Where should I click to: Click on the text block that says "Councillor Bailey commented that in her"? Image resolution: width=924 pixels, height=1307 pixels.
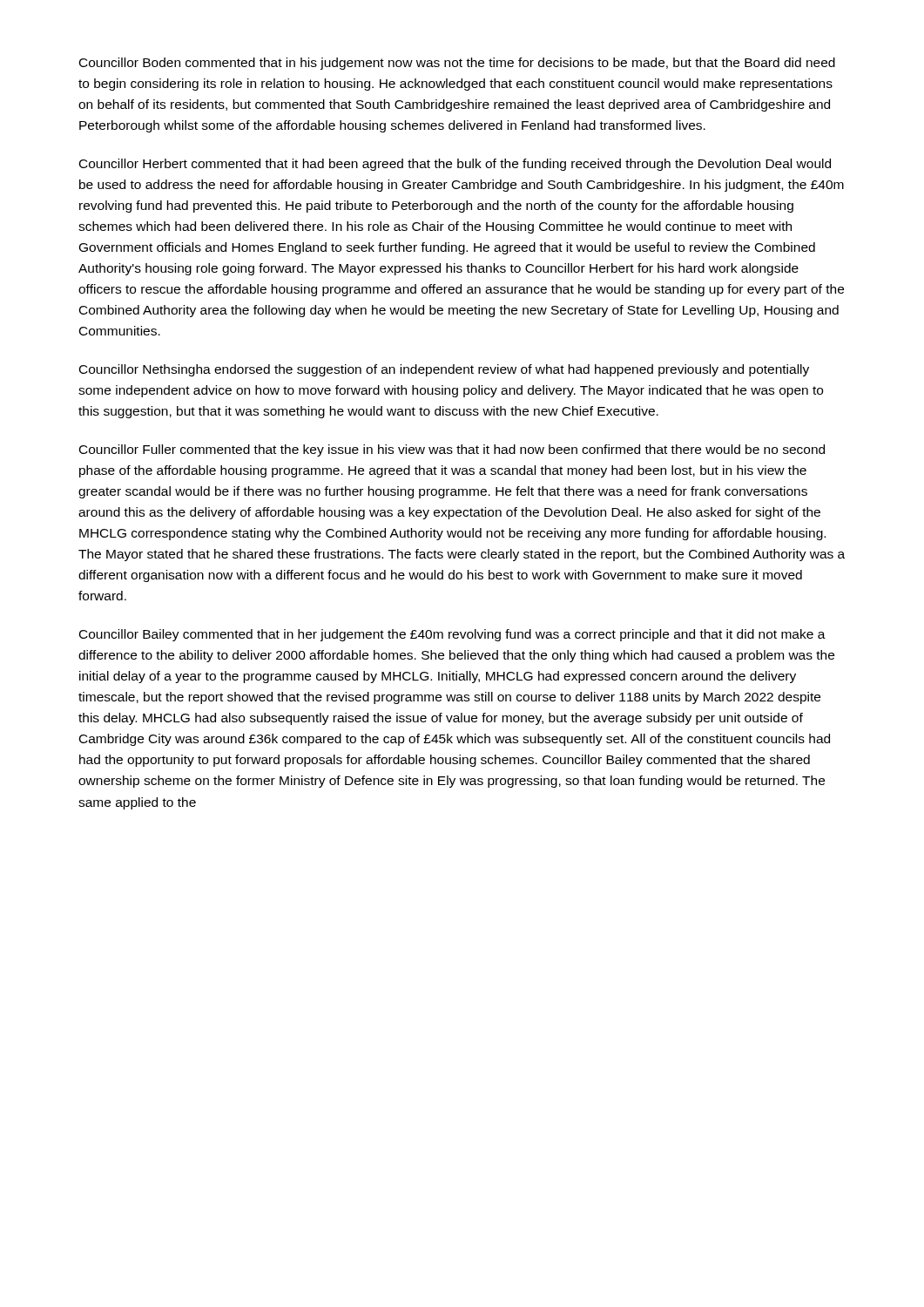tap(457, 718)
